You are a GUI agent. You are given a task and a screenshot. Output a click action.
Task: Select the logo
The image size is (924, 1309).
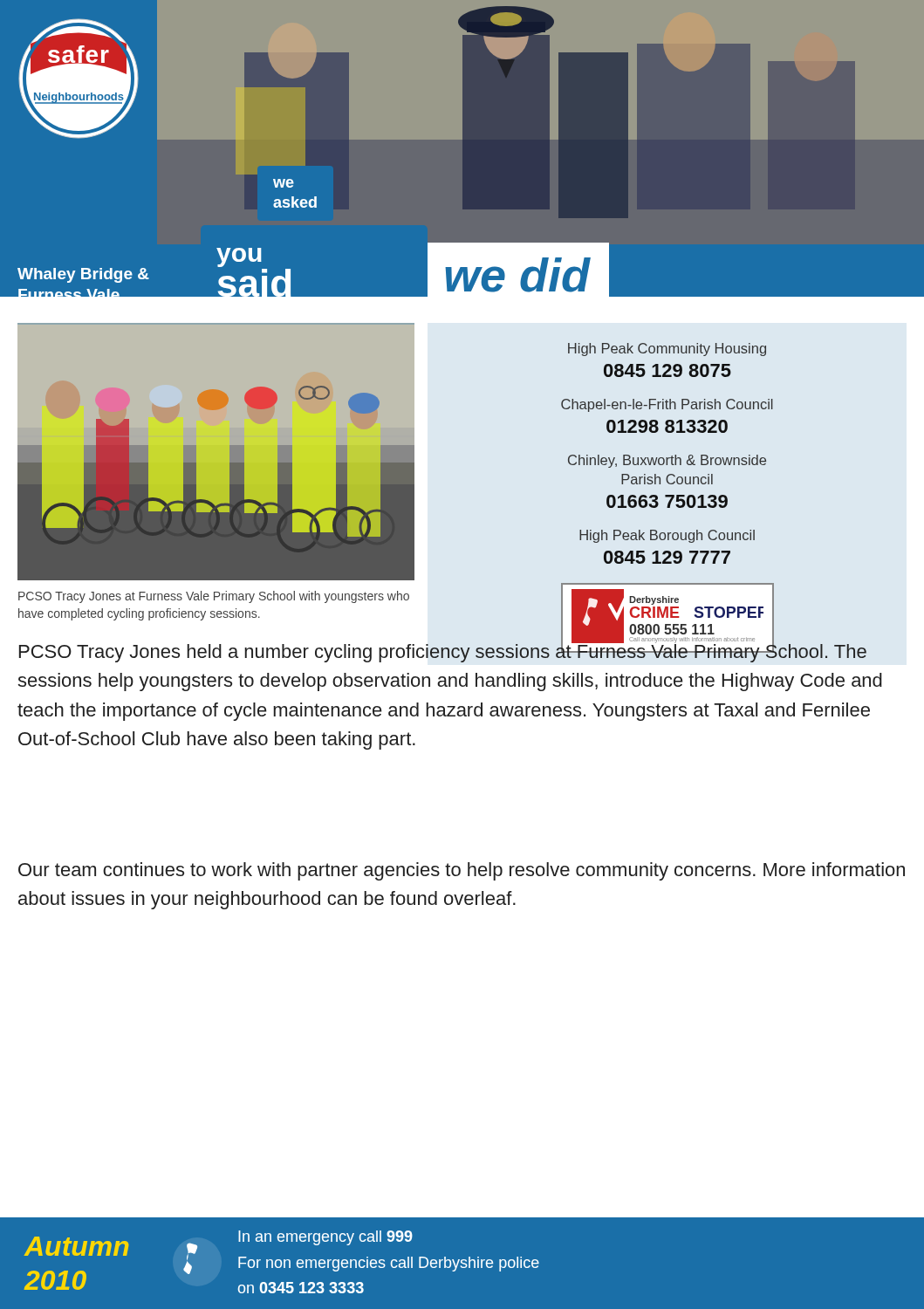(667, 618)
